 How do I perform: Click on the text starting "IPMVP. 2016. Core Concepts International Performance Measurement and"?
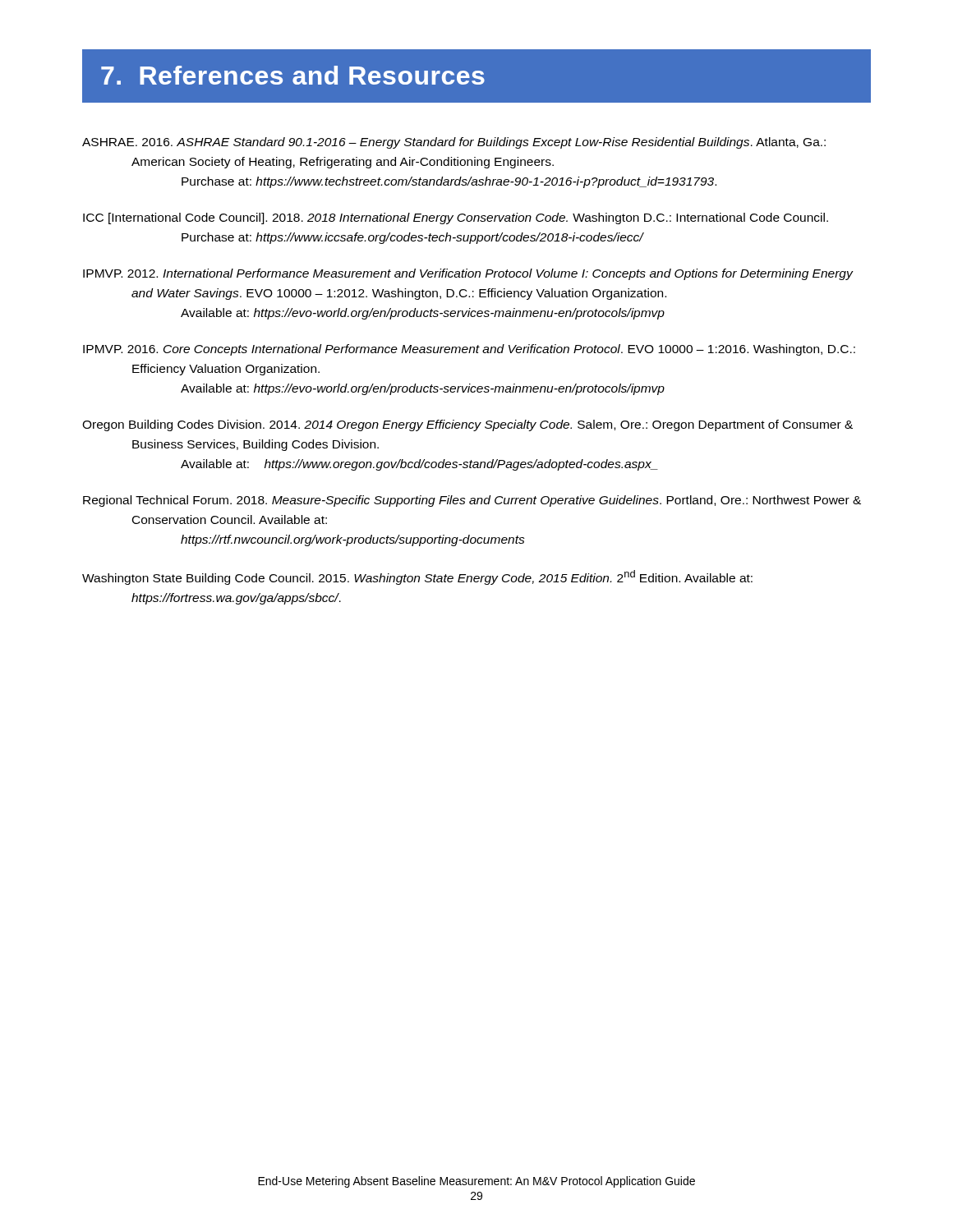(469, 350)
